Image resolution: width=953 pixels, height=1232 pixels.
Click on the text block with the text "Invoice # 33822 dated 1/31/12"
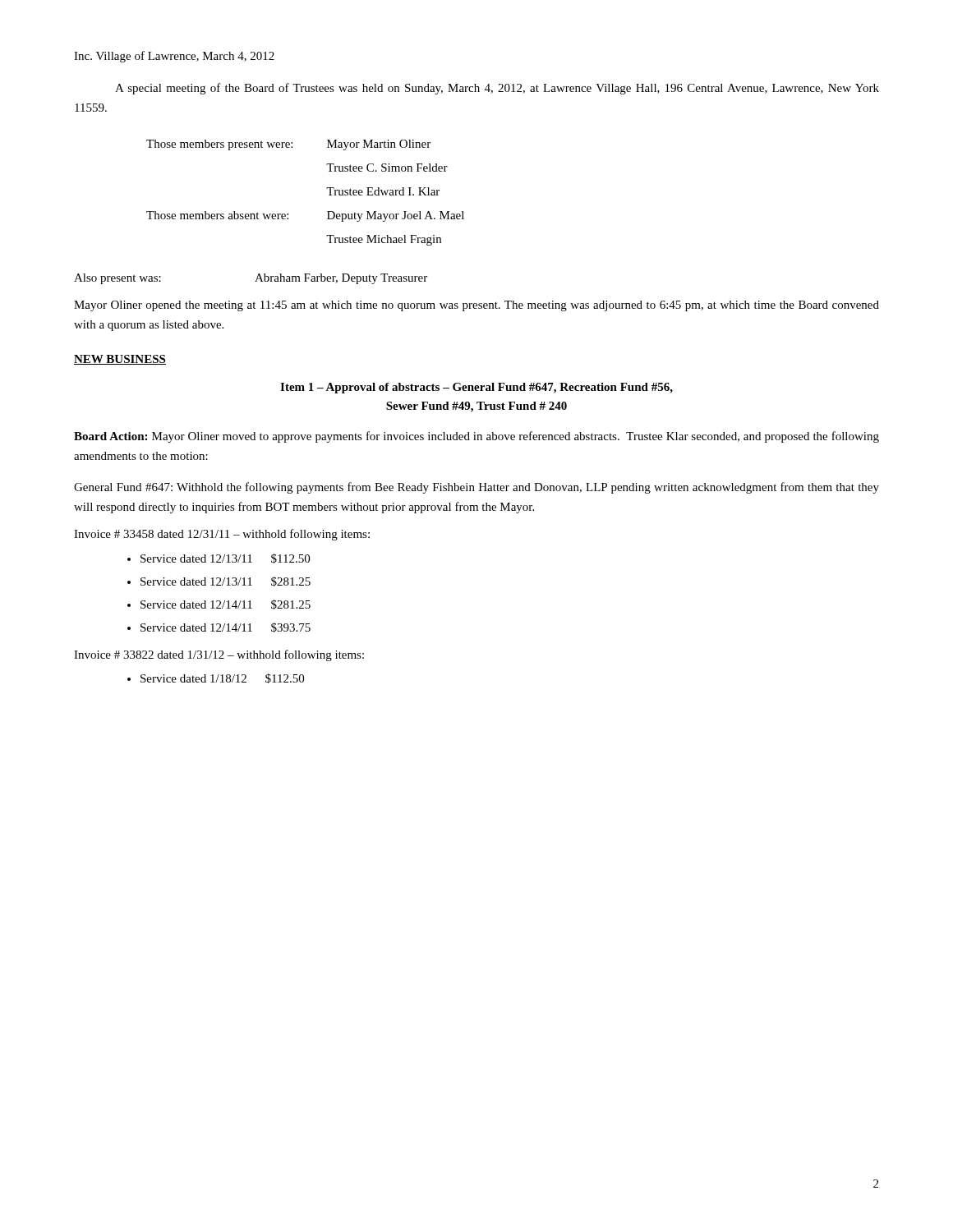[x=219, y=654]
